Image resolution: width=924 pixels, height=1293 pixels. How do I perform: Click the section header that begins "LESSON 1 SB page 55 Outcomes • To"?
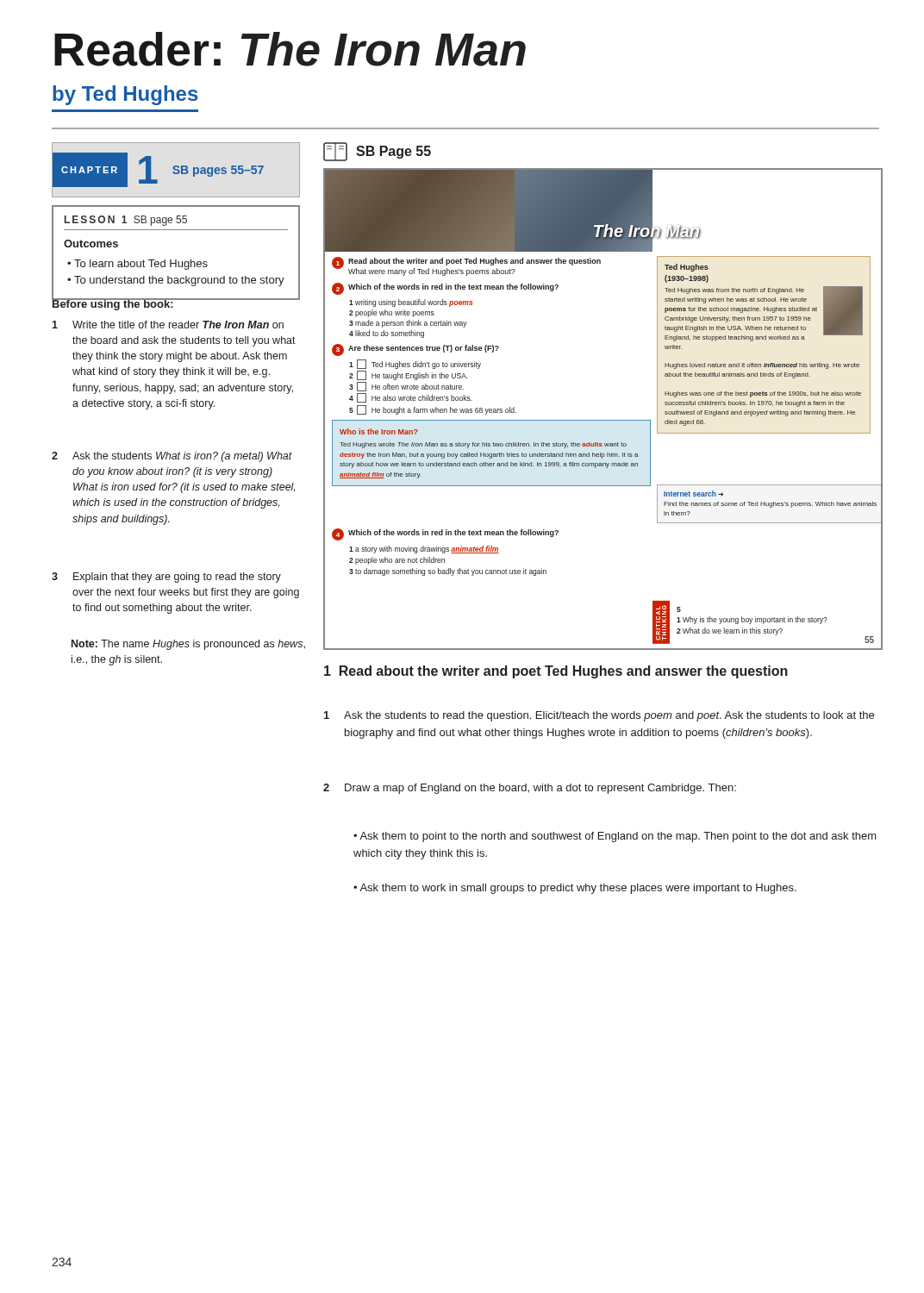(x=176, y=251)
